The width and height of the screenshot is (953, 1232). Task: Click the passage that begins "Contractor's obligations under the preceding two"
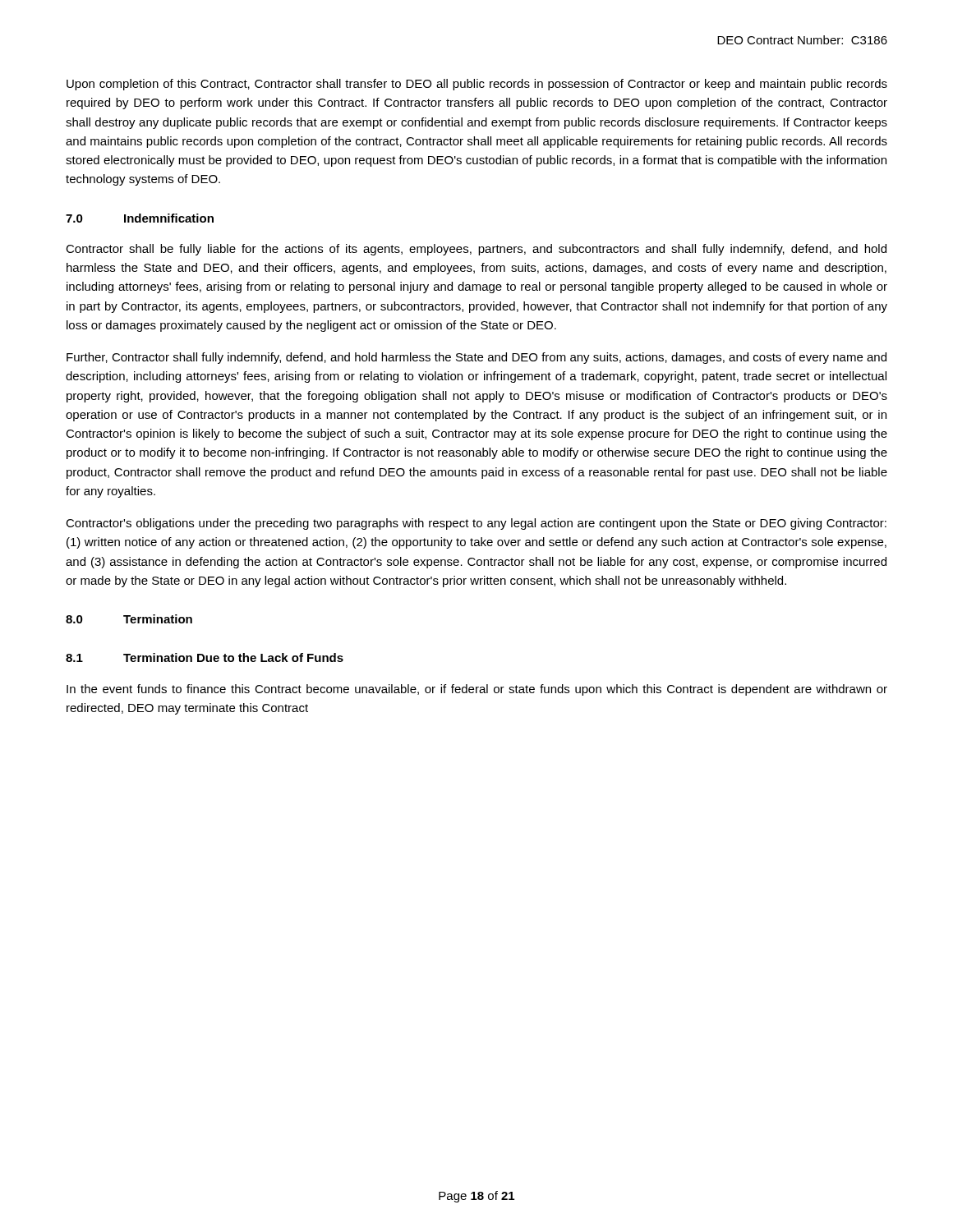pyautogui.click(x=476, y=552)
